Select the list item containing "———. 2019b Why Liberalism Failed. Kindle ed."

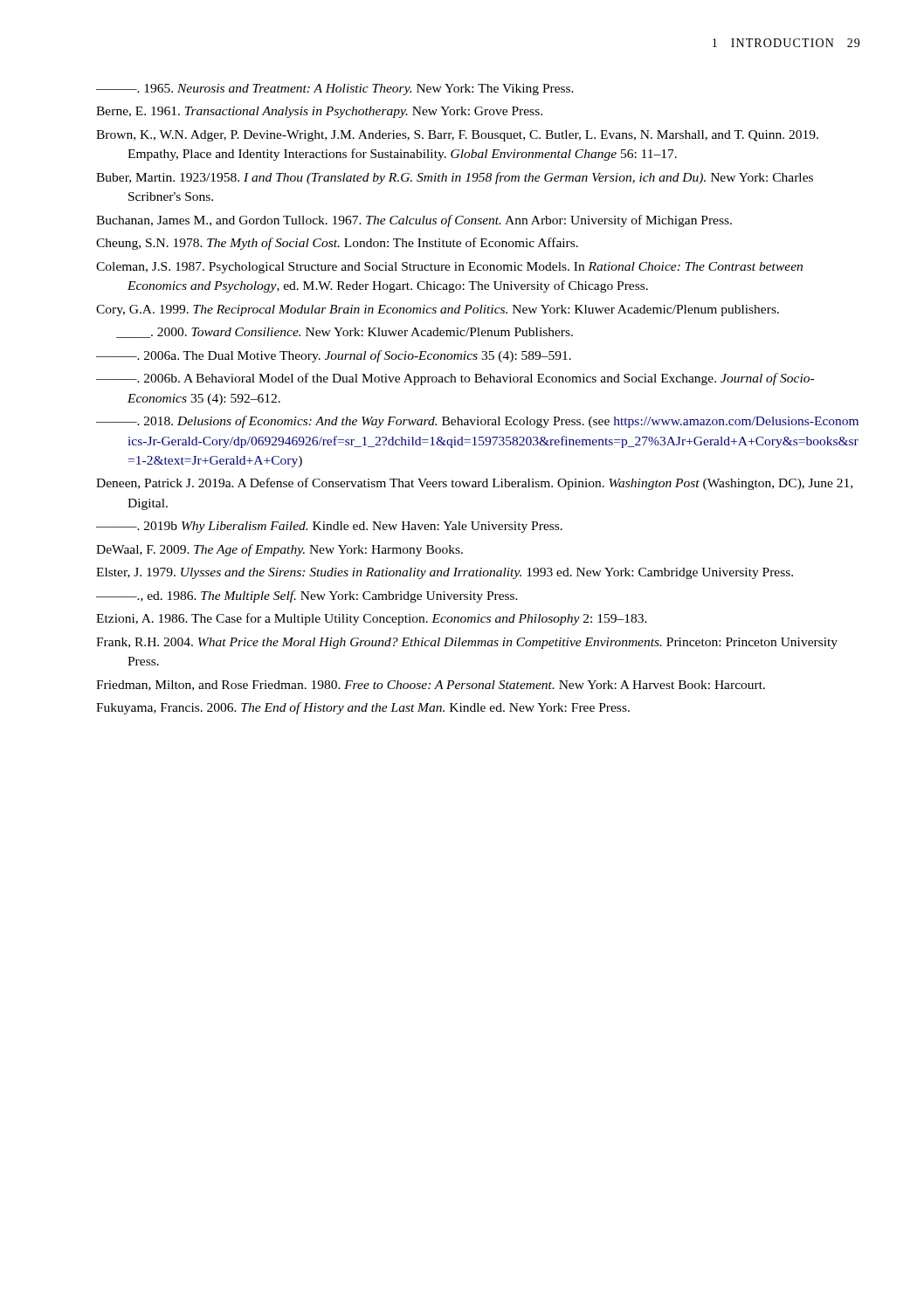pos(330,526)
